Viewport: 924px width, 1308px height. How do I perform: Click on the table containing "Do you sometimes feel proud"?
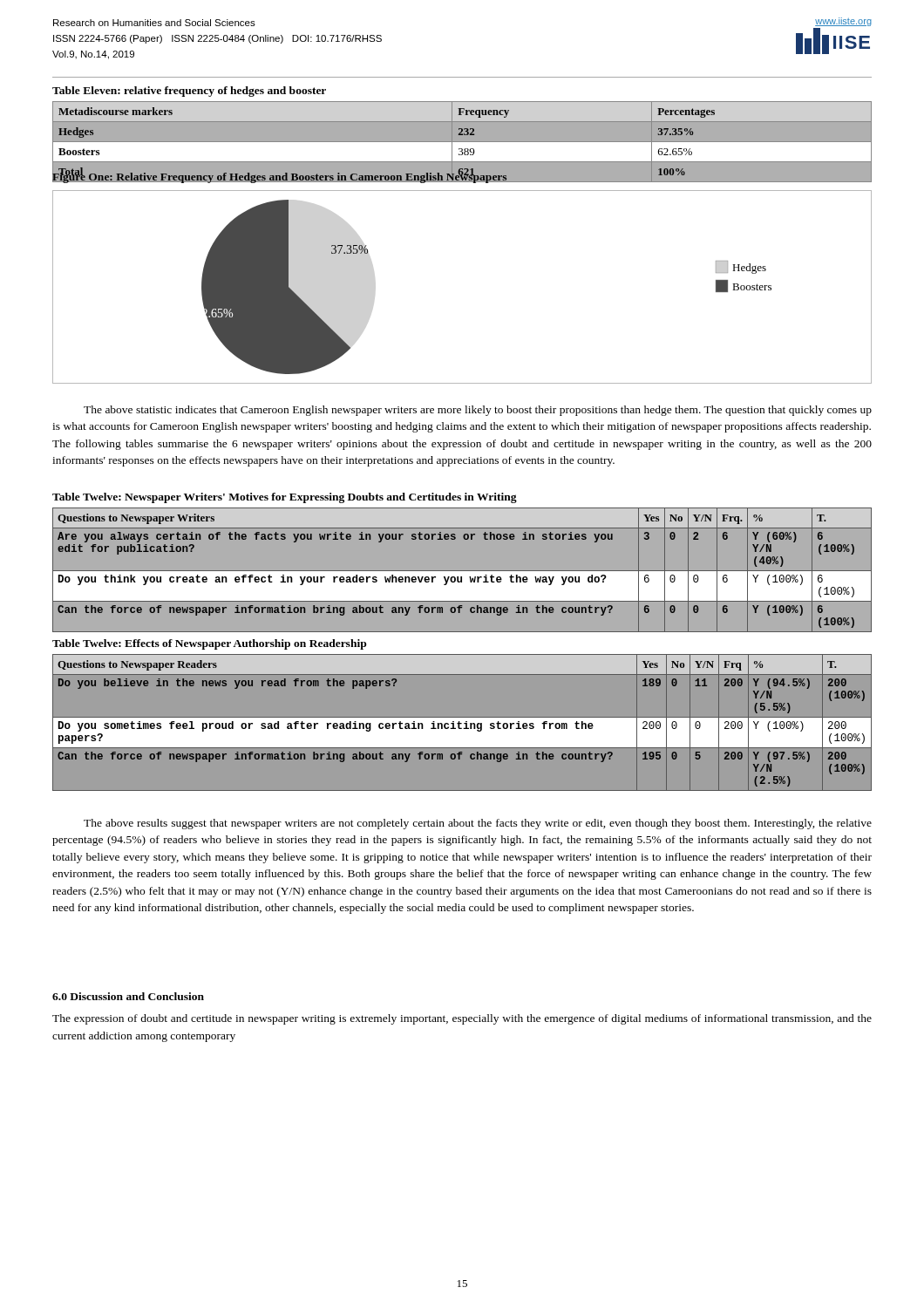[462, 722]
